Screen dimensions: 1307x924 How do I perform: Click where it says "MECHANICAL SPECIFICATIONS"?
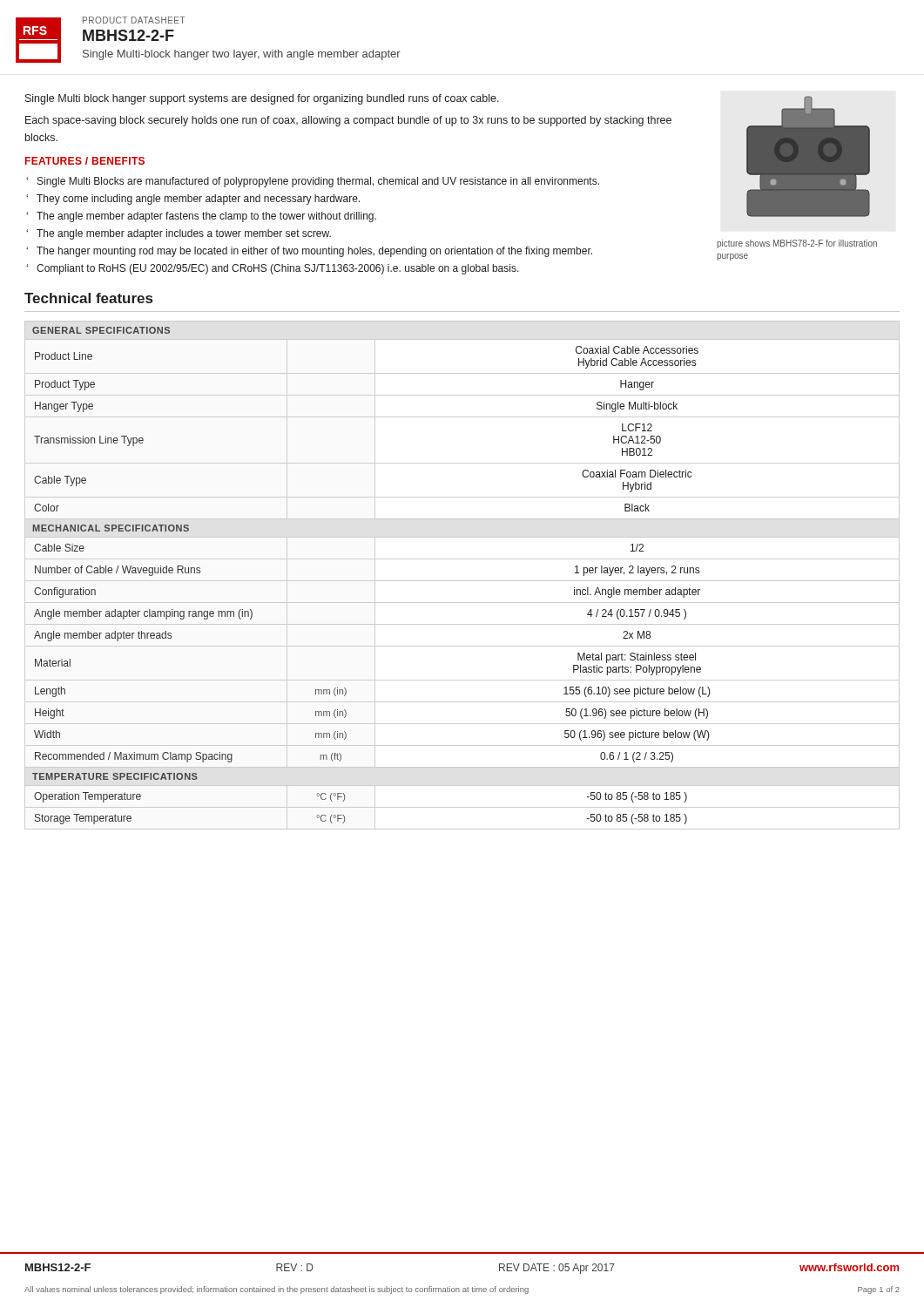click(x=111, y=528)
